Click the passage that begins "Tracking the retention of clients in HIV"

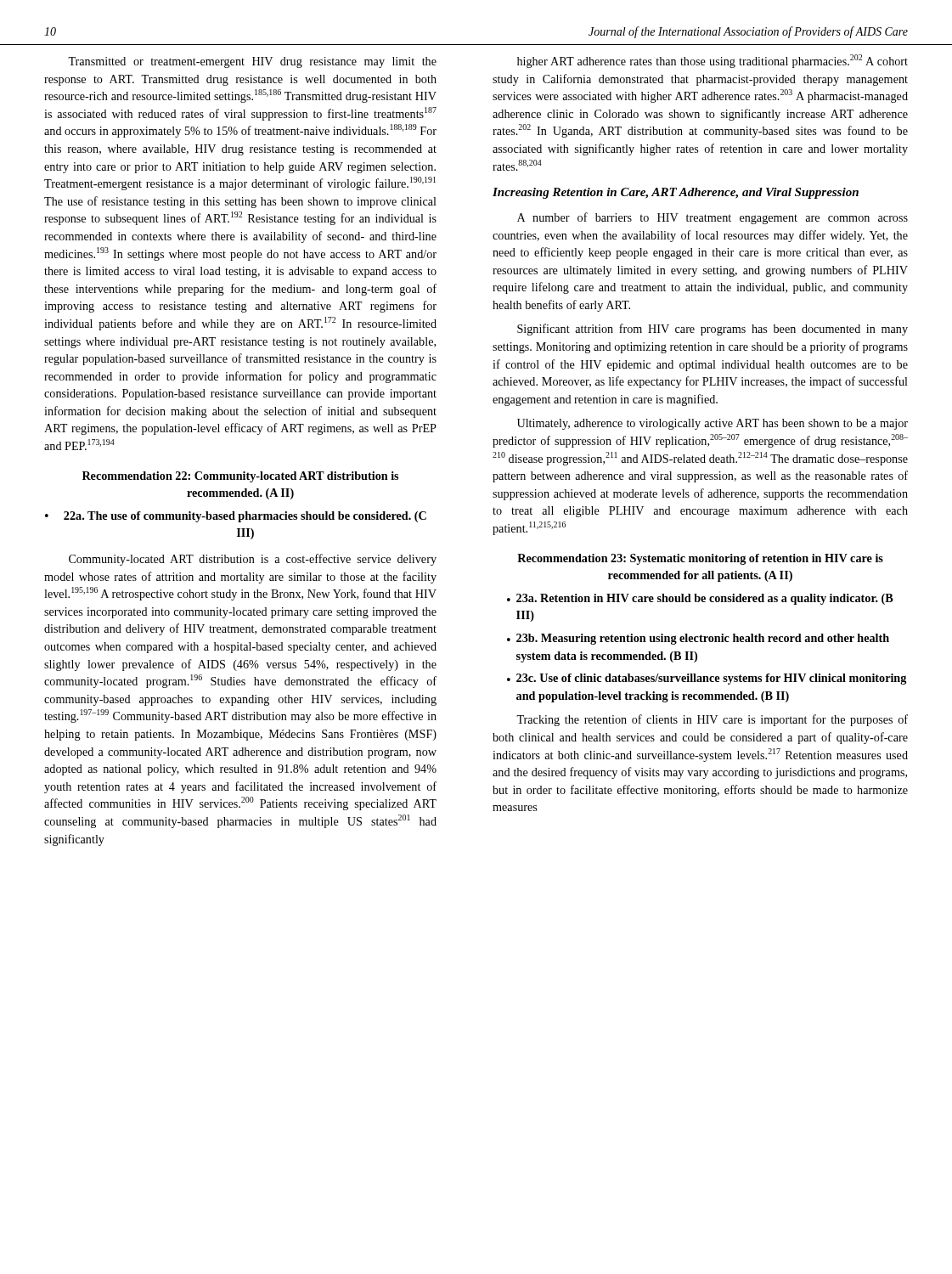tap(700, 764)
